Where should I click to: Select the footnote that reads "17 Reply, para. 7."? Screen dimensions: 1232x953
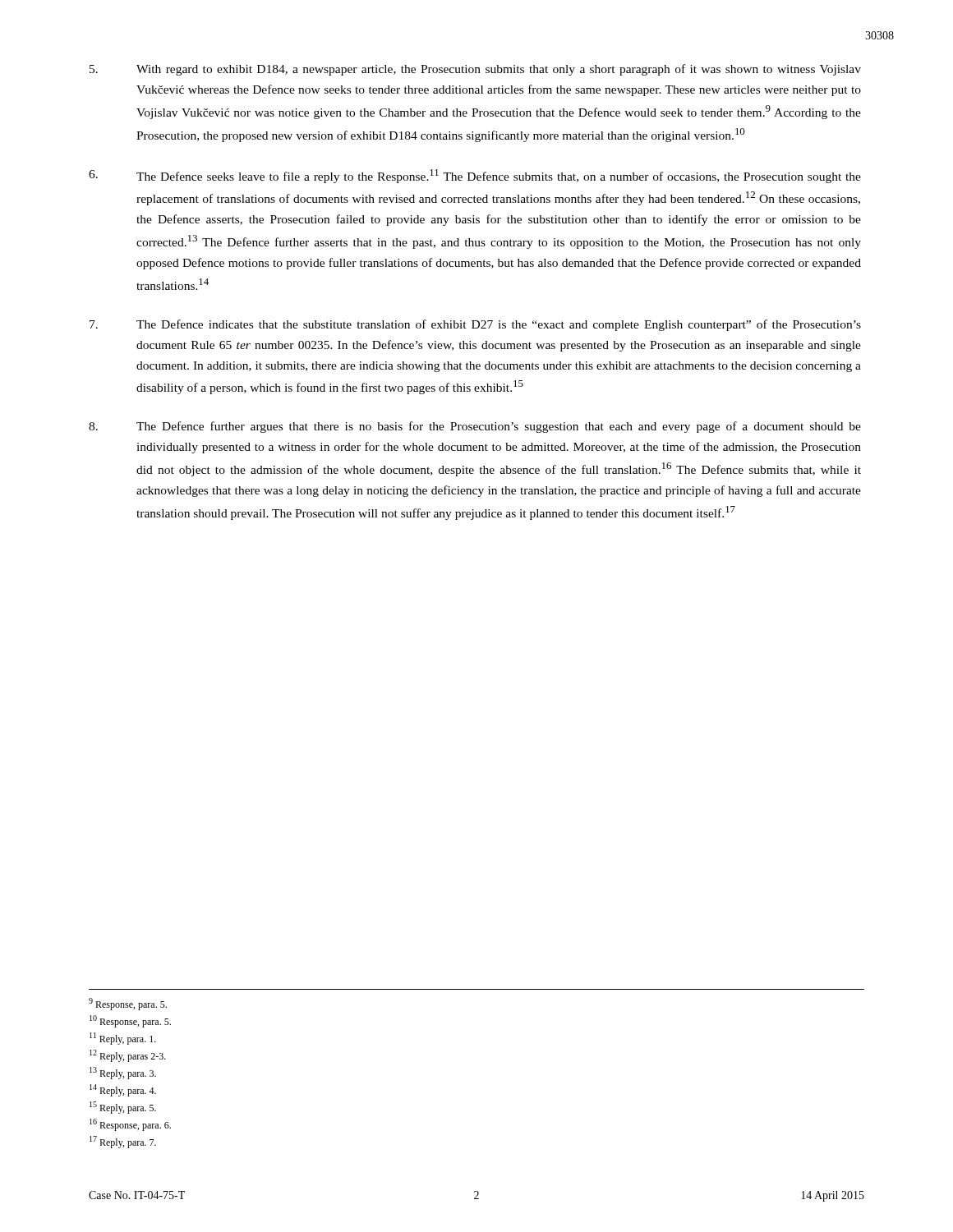click(x=123, y=1141)
